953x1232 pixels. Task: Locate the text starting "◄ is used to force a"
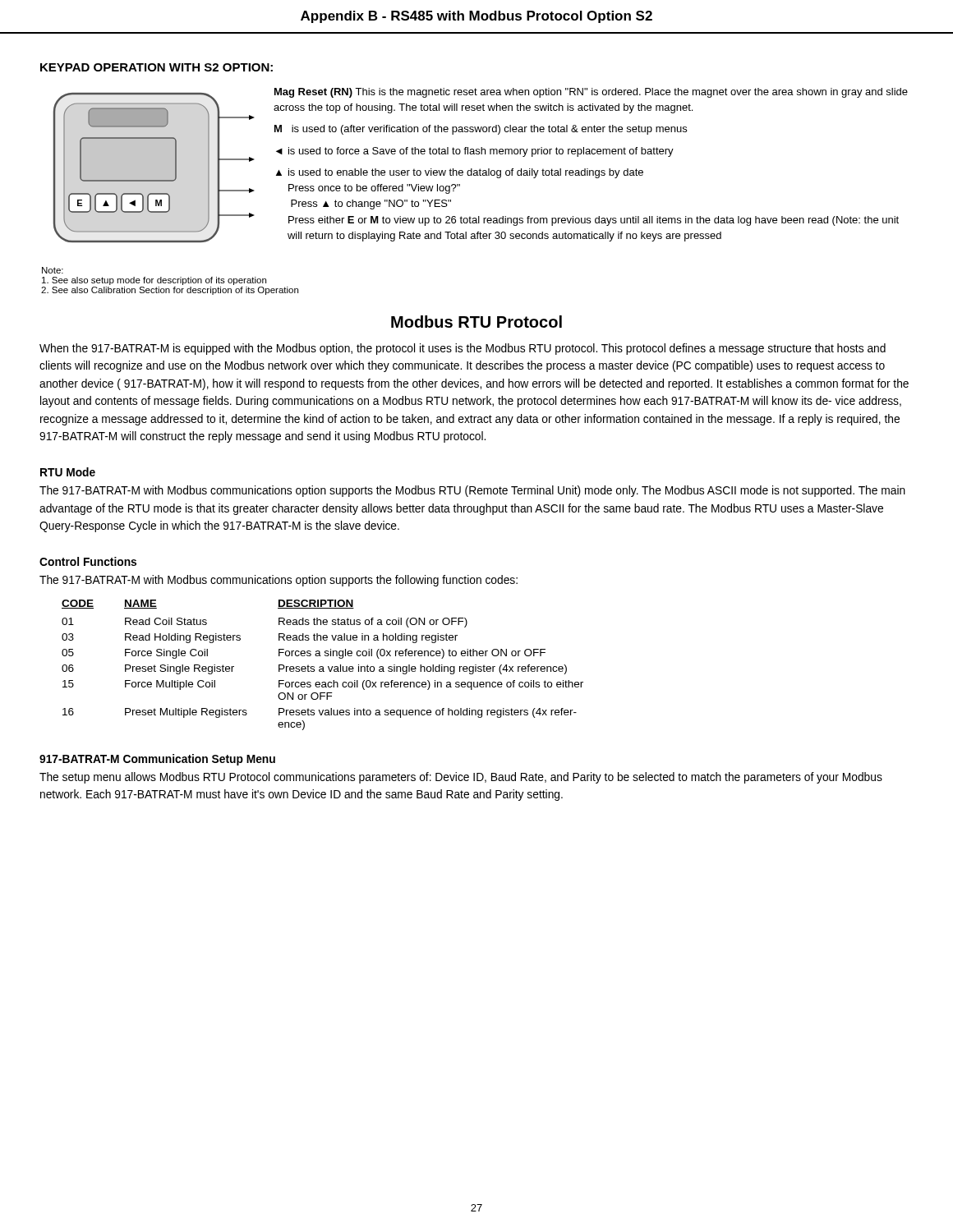coord(473,151)
